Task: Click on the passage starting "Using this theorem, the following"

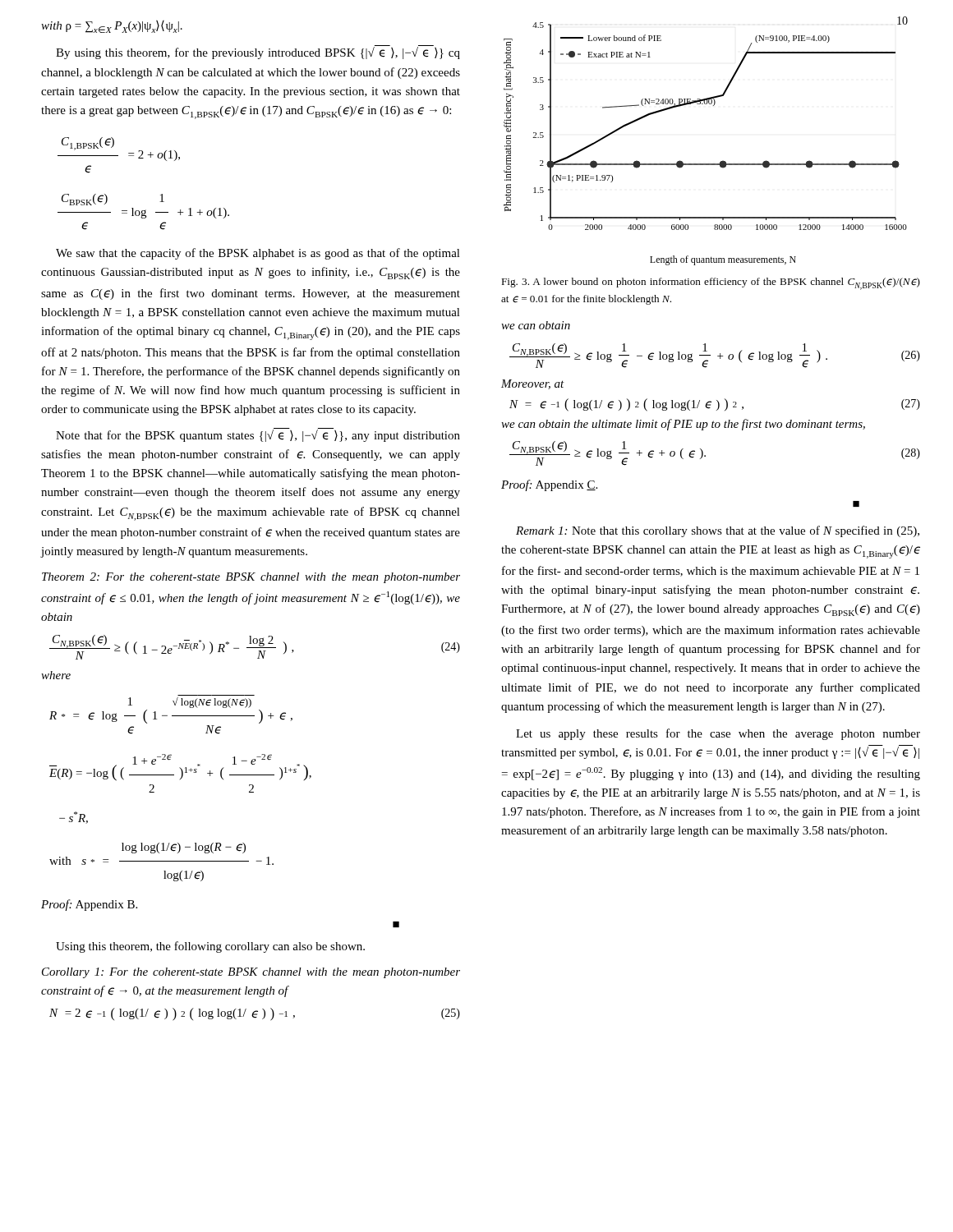Action: (211, 946)
